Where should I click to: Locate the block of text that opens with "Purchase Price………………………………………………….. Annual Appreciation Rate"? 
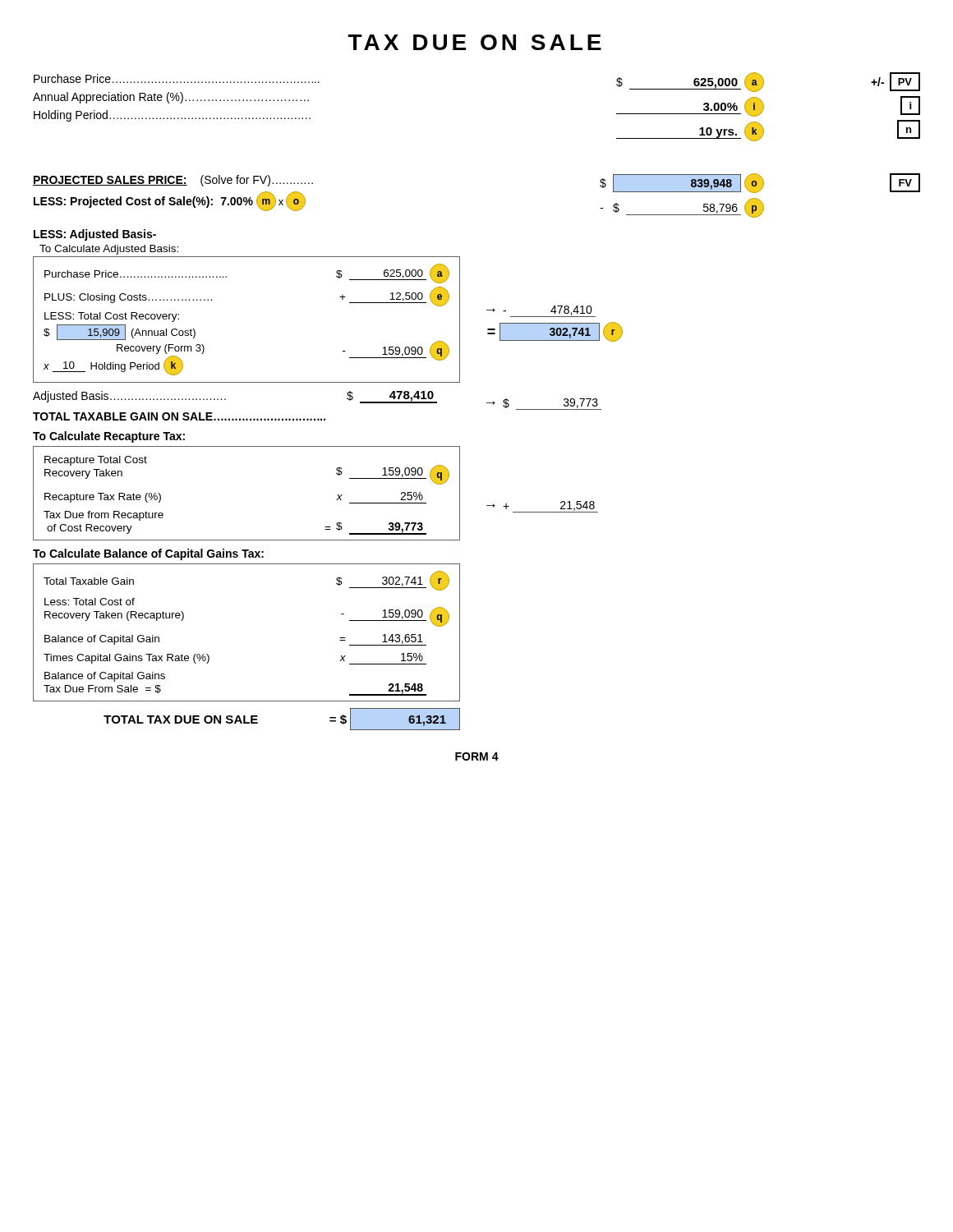(180, 103)
